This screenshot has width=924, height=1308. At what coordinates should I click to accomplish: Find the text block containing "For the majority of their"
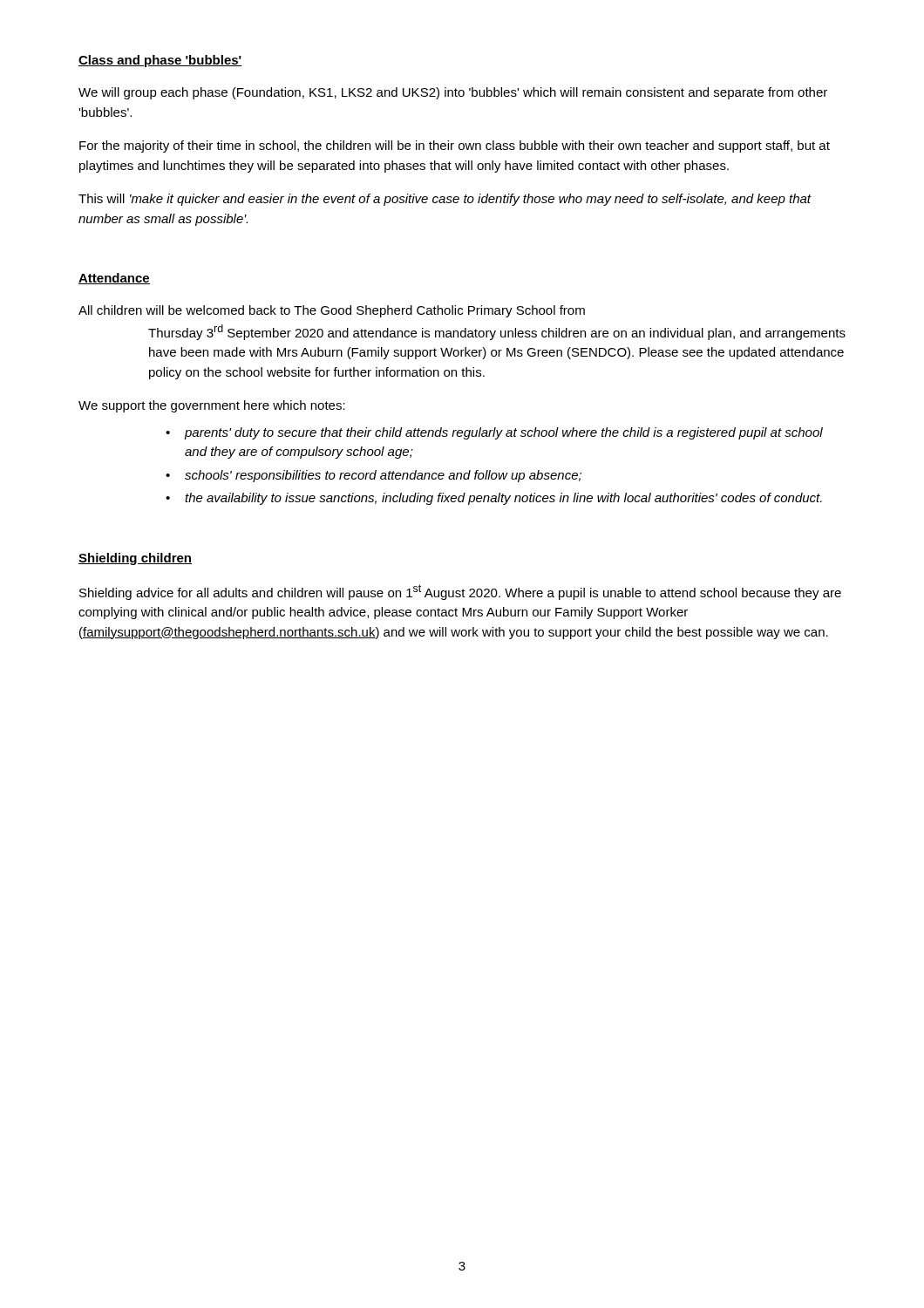pos(454,155)
